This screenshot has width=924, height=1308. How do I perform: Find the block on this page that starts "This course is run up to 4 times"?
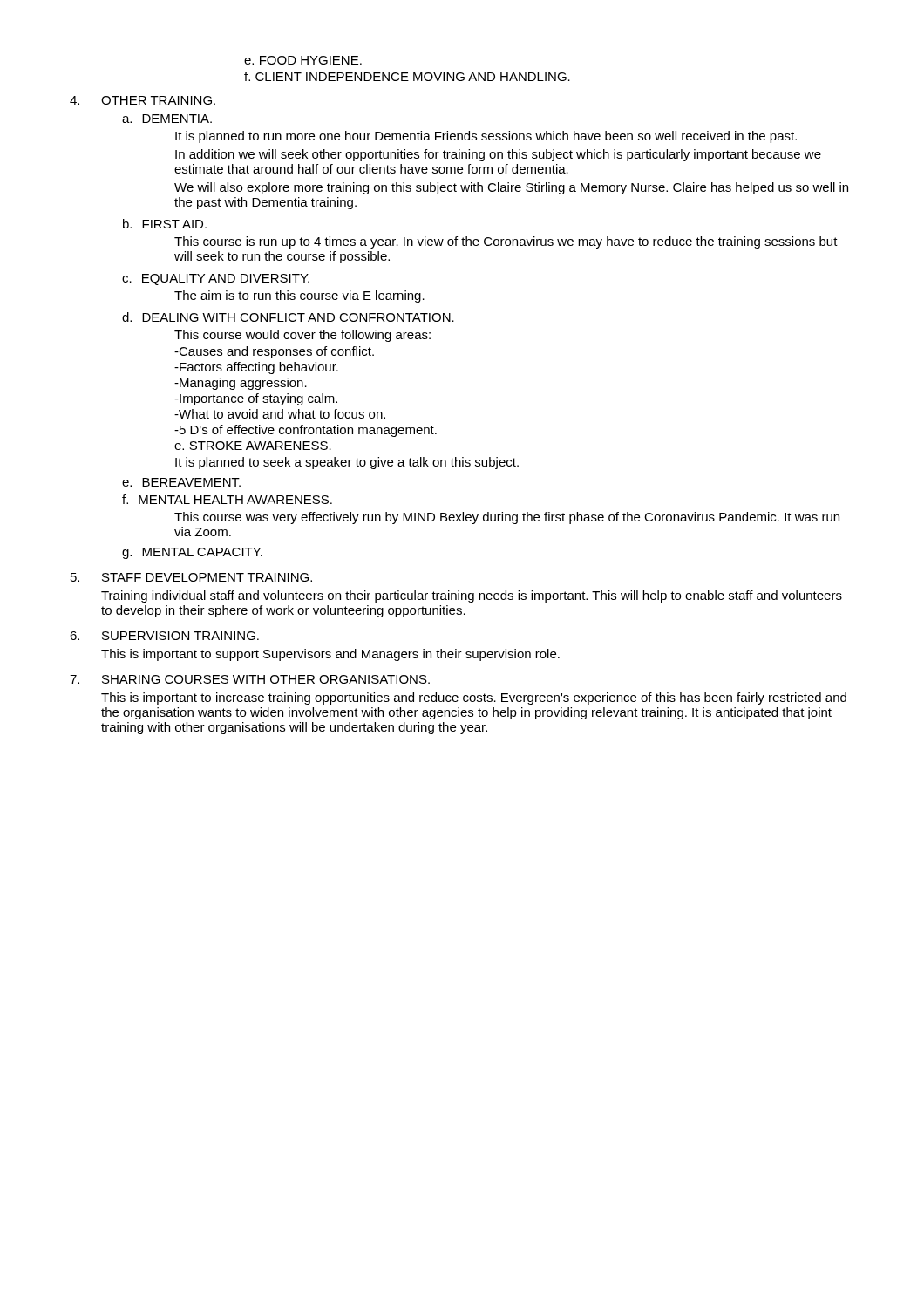506,249
